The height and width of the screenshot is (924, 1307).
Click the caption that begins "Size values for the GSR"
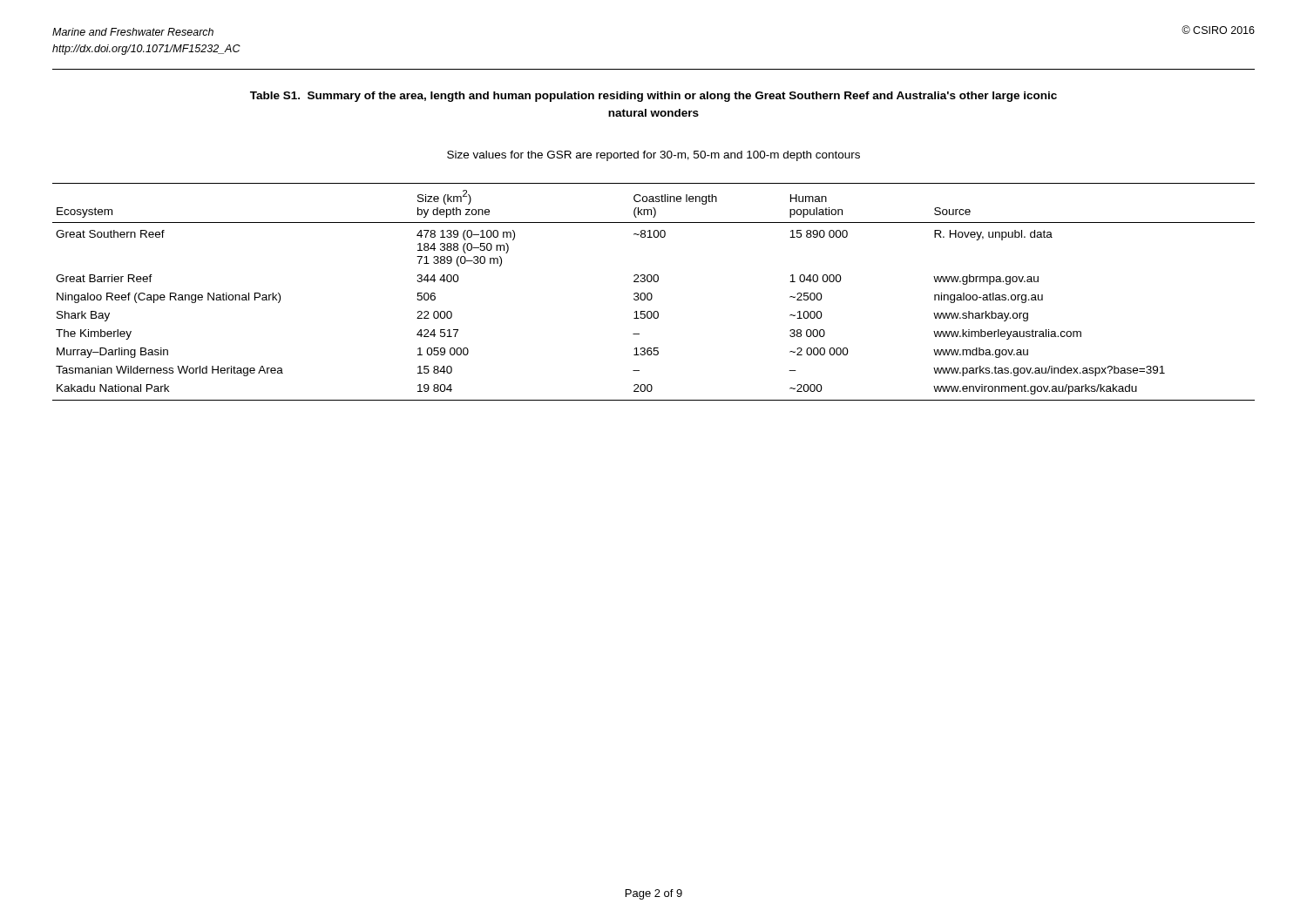coord(654,155)
